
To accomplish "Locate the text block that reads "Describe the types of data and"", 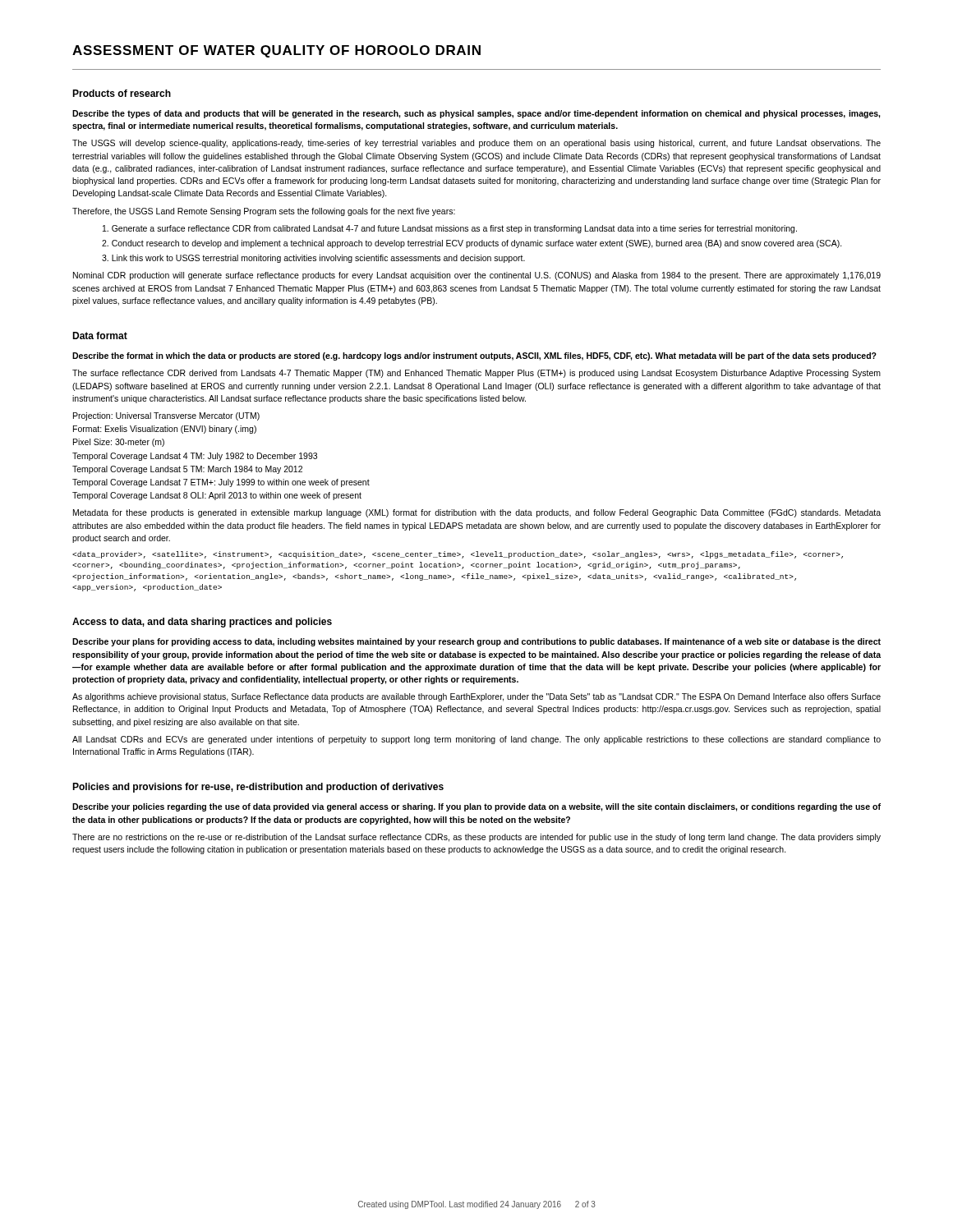I will [476, 120].
